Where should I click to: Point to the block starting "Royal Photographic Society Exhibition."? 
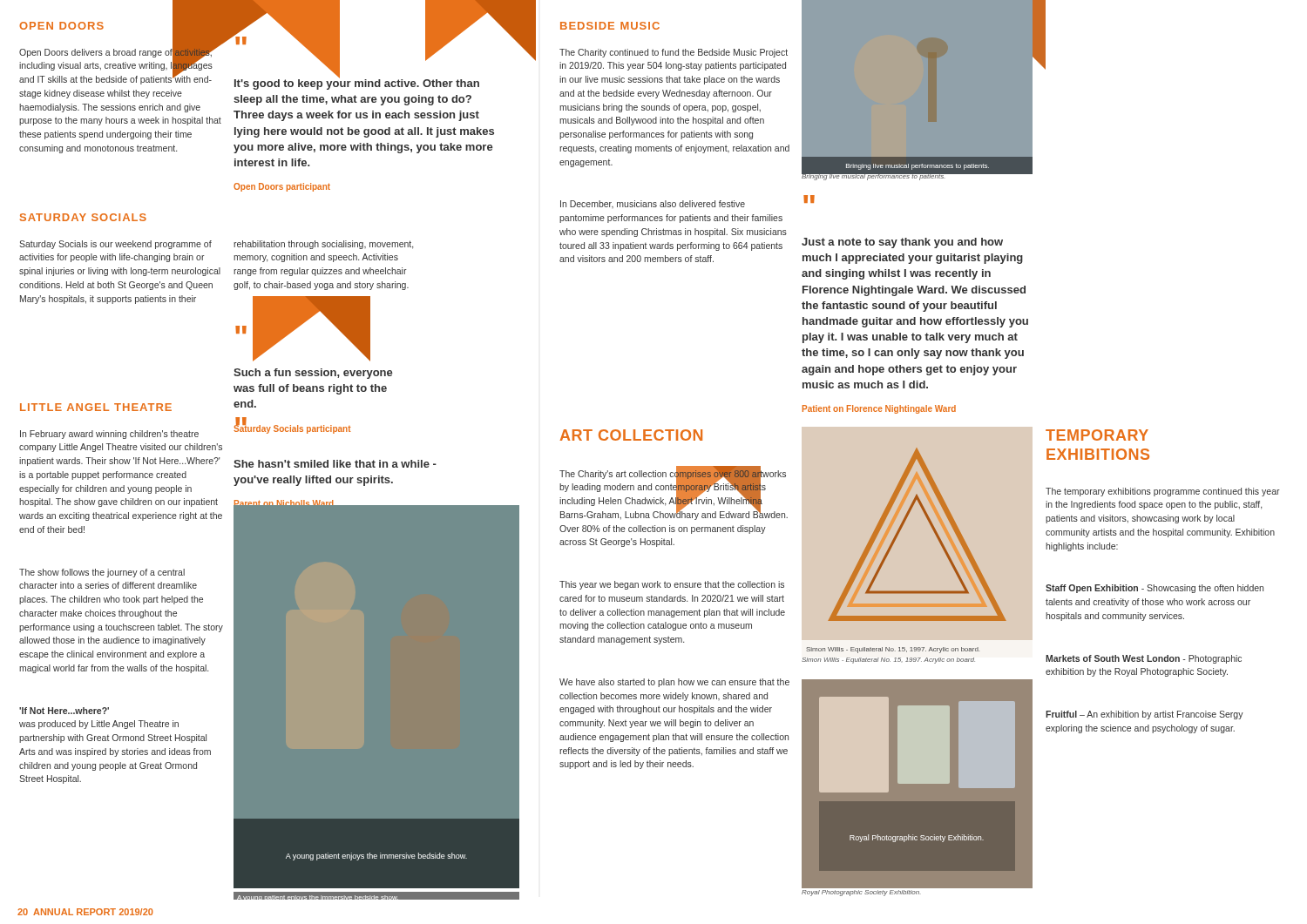(x=917, y=892)
